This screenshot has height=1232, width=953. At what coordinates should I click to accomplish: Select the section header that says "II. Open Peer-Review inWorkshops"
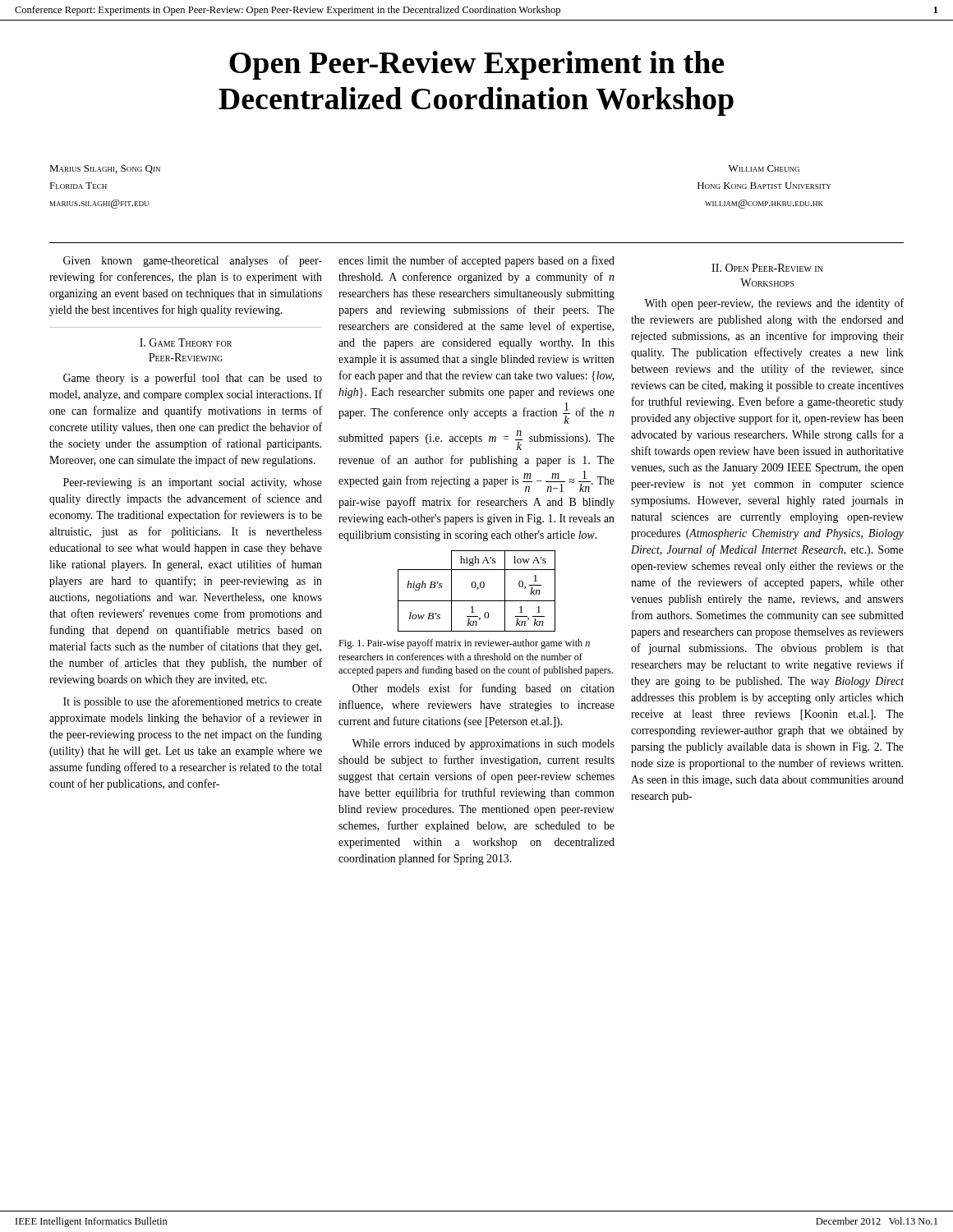[767, 276]
